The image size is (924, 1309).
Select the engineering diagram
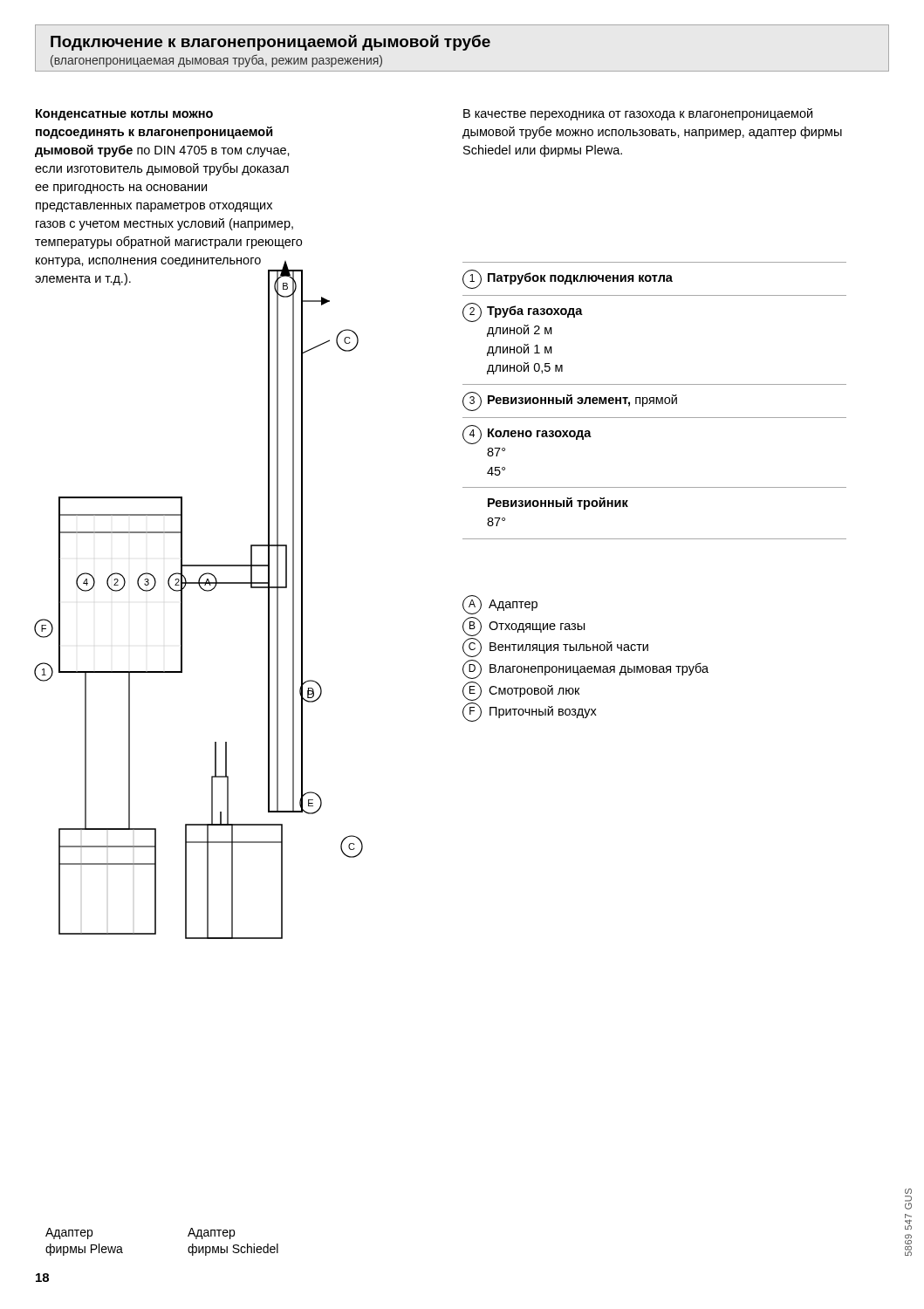coord(243,620)
